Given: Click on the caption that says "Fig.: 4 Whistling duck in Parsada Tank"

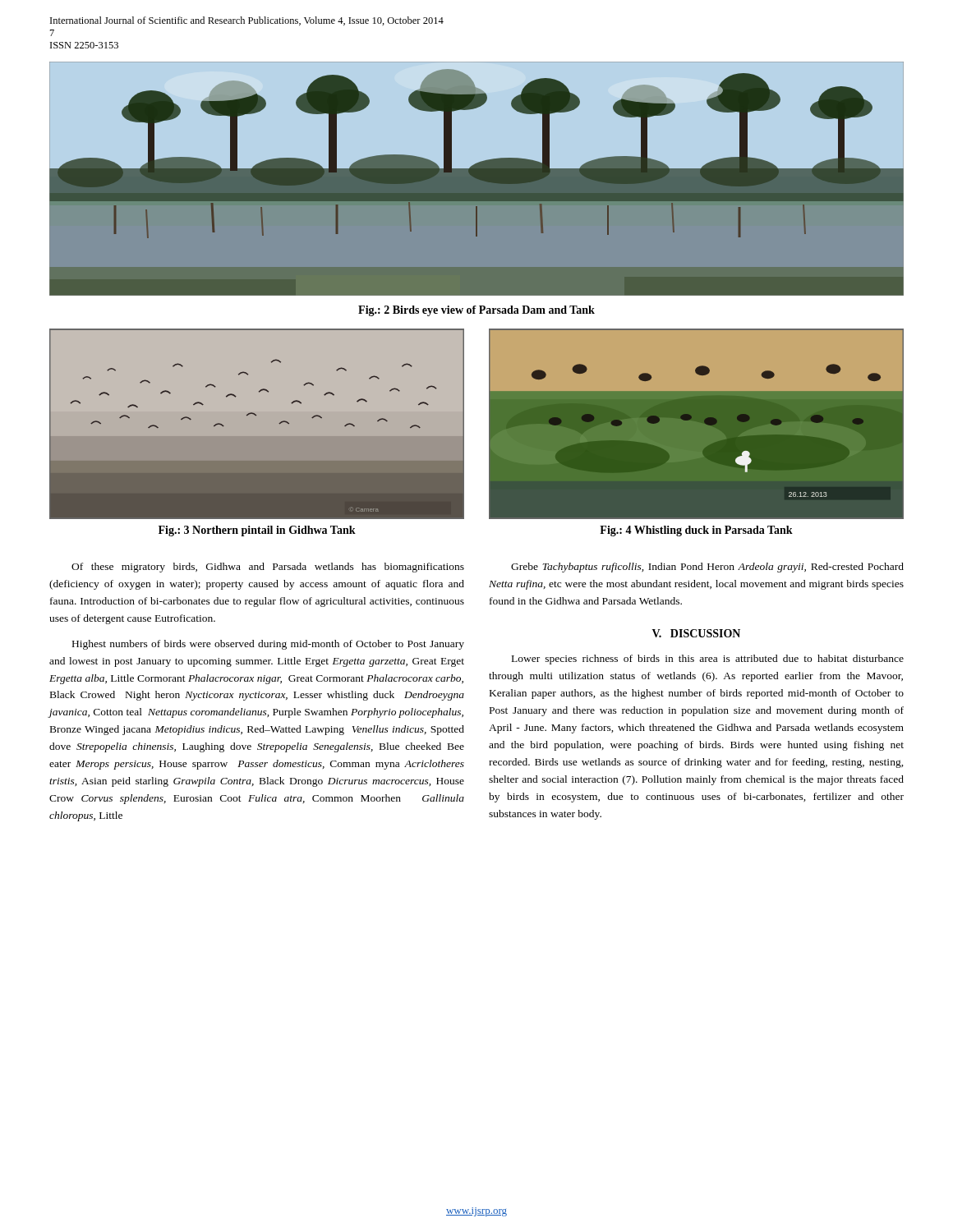Looking at the screenshot, I should 696,530.
